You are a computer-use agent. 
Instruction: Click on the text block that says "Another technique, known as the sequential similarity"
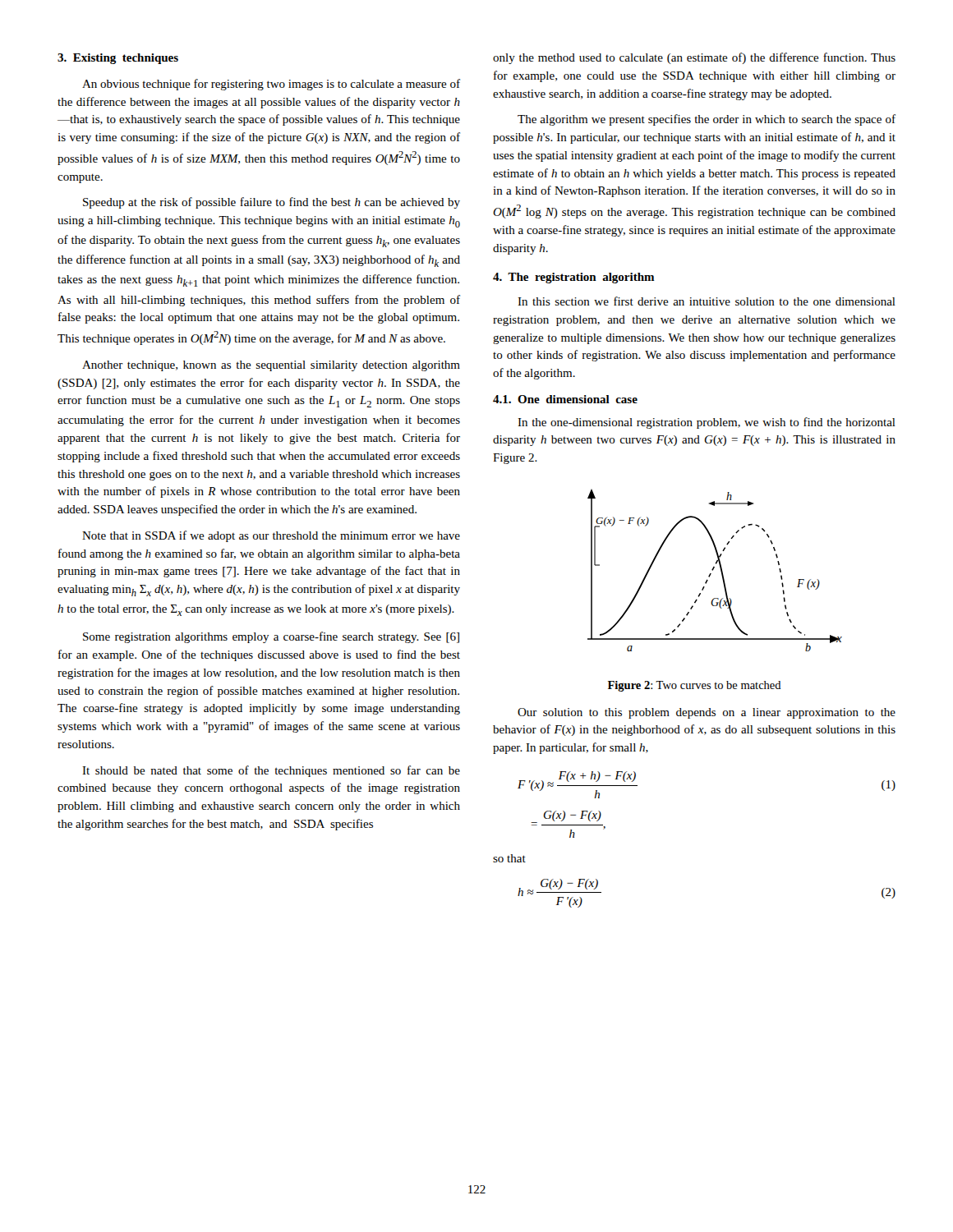[x=259, y=438]
